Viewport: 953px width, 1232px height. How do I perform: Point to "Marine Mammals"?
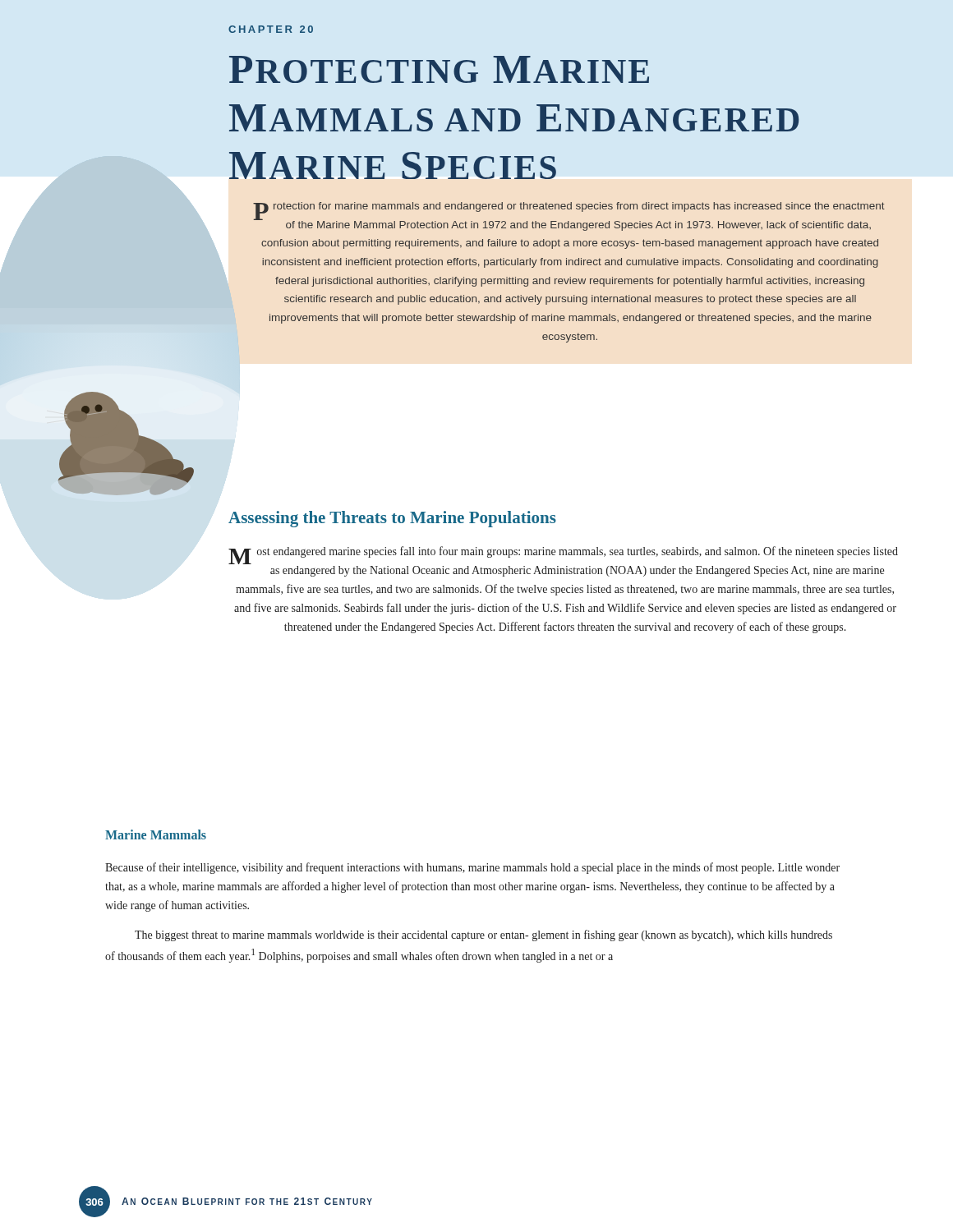tap(156, 834)
